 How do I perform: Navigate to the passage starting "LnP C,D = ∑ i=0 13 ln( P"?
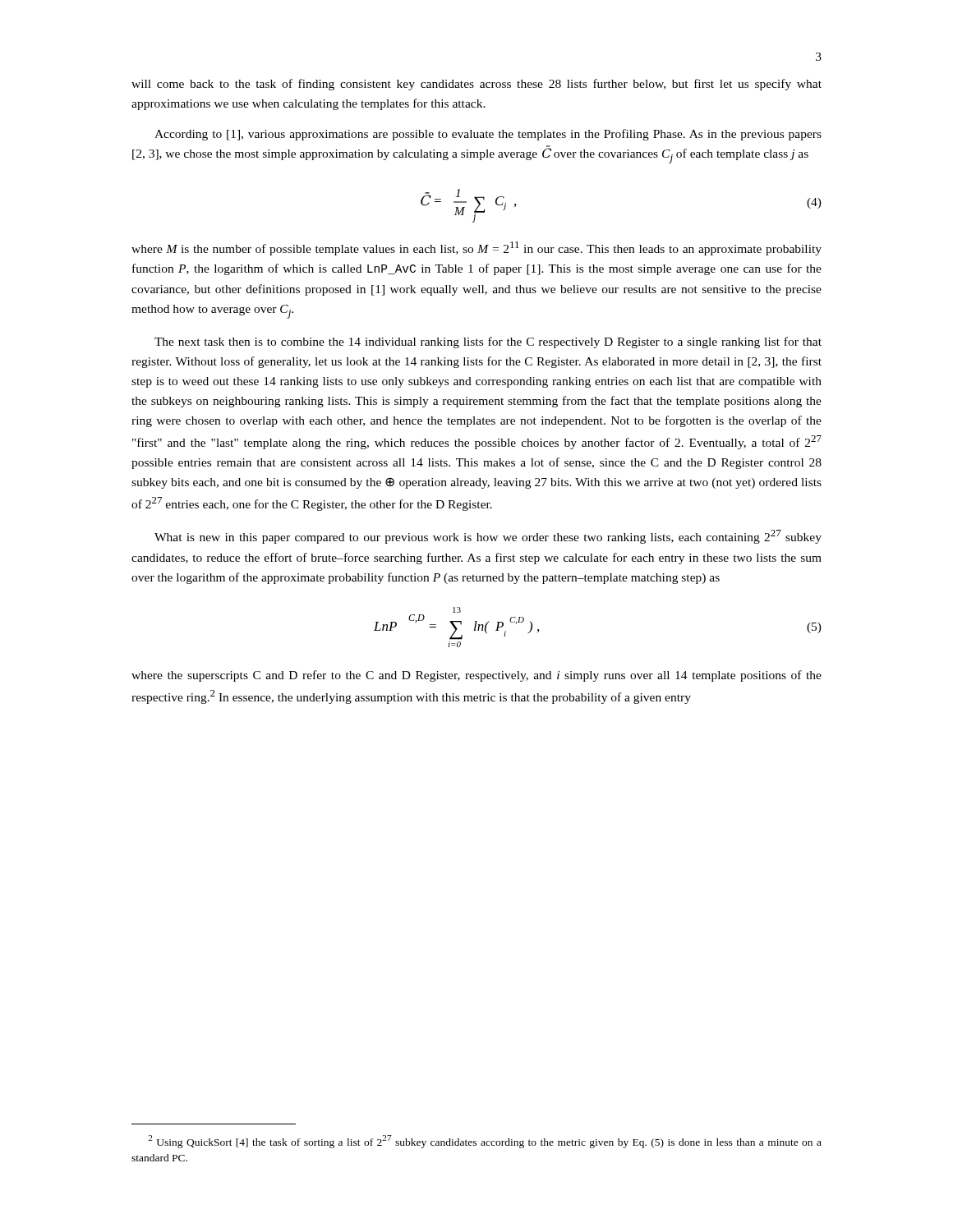457,610
